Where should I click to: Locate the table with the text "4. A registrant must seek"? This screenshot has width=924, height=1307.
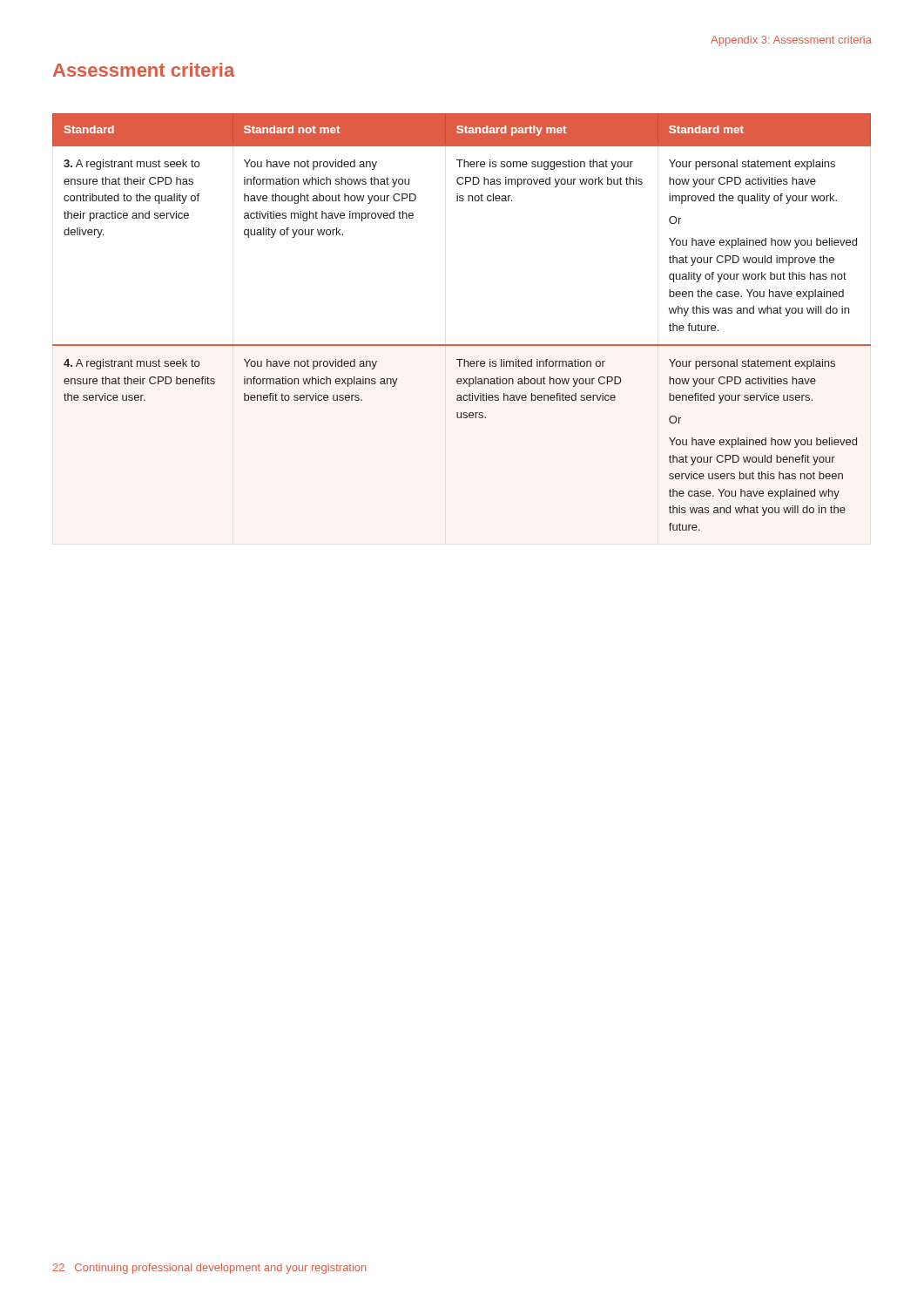pyautogui.click(x=462, y=329)
